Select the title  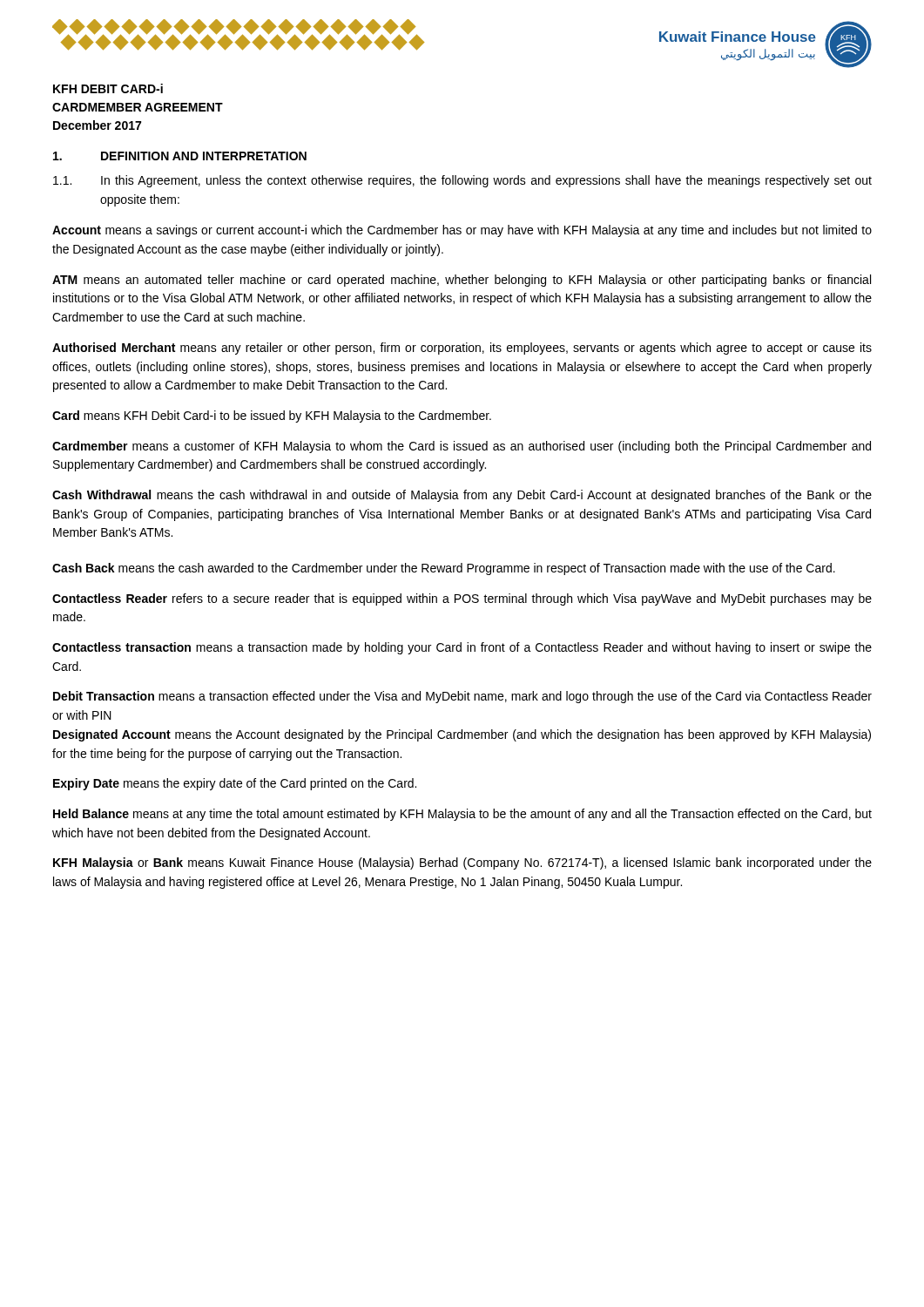tap(462, 108)
